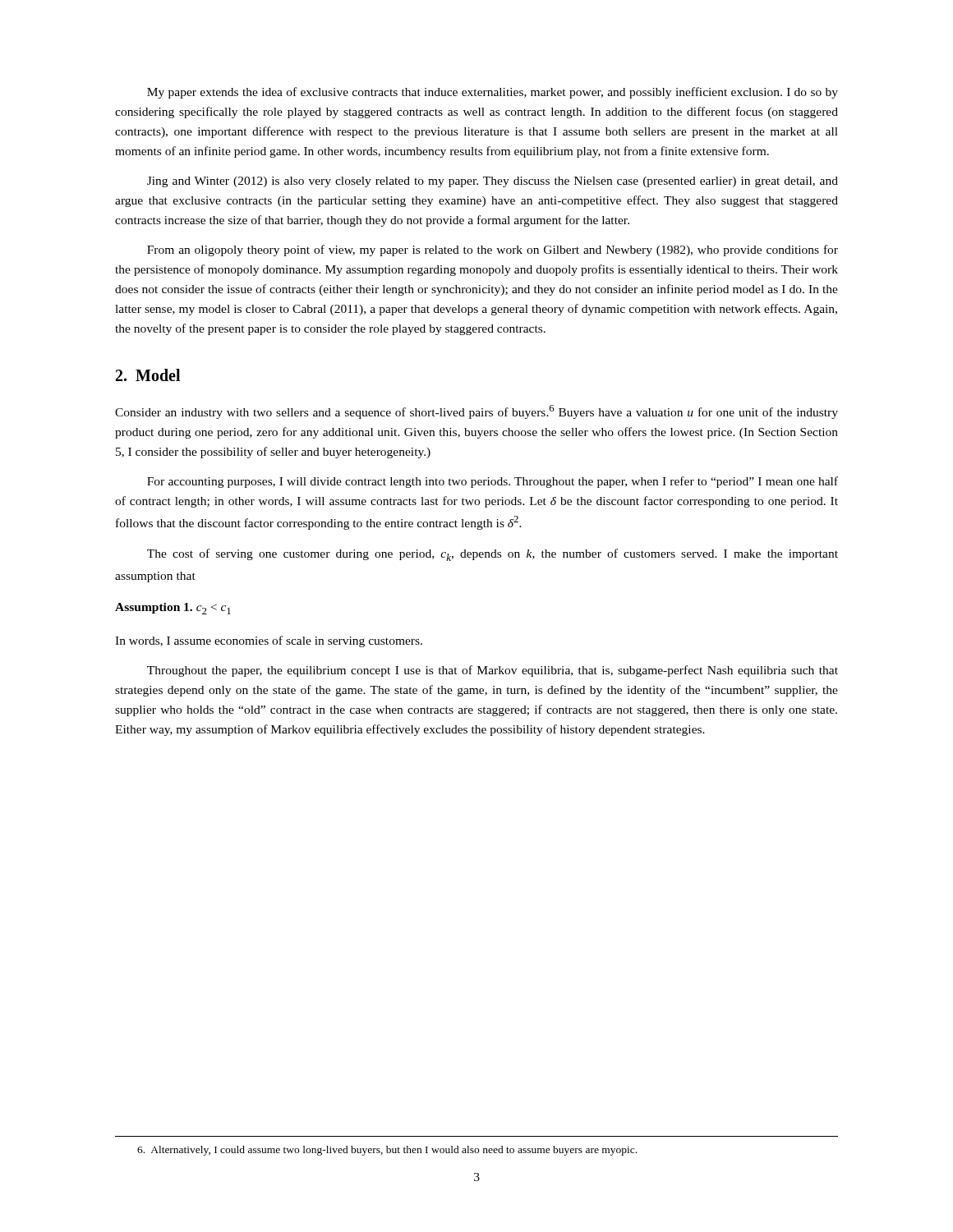
Task: Click the passage that begins "Throughout the paper, the equilibrium"
Action: click(x=476, y=700)
